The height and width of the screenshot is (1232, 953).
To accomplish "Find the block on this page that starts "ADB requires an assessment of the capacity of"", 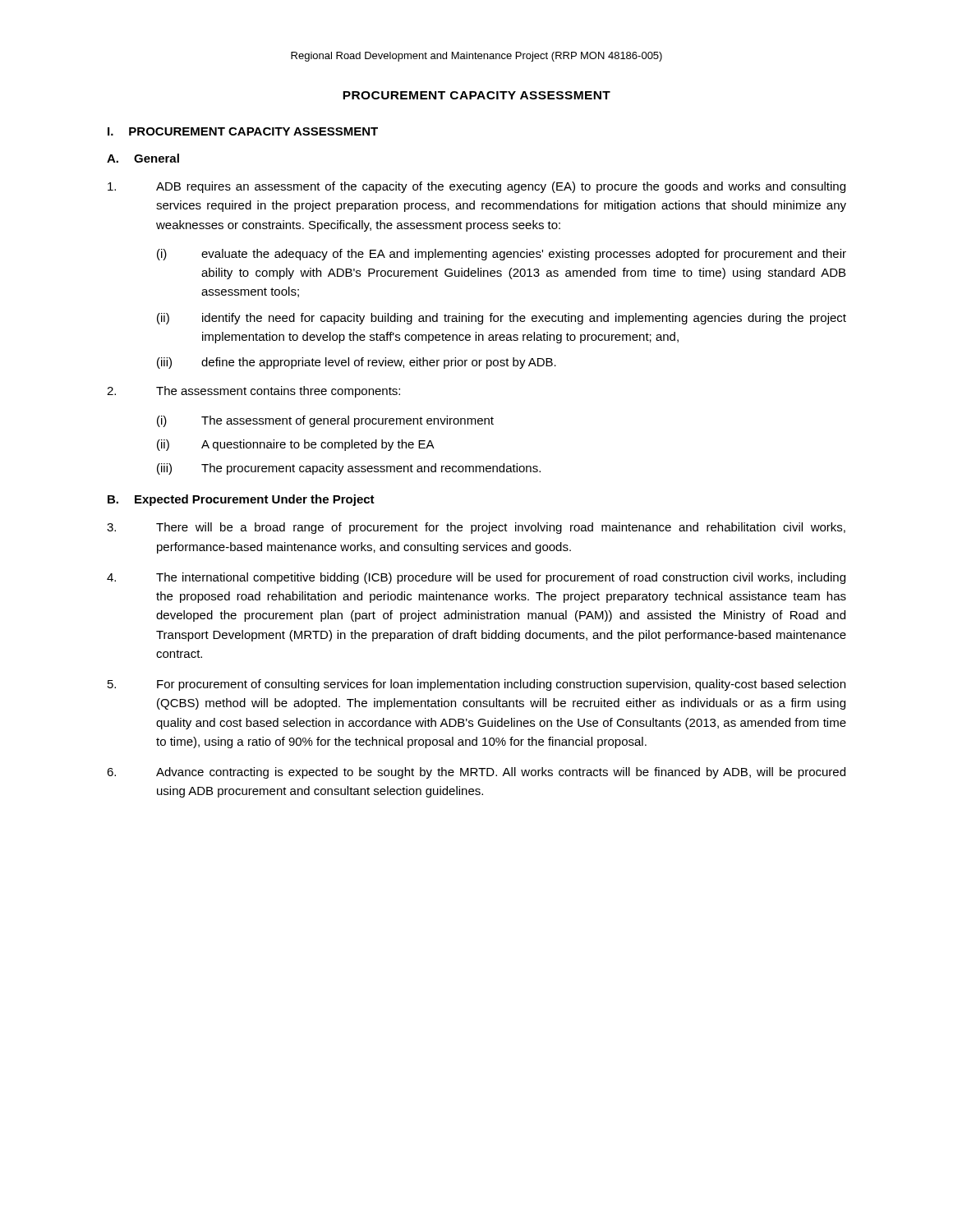I will click(476, 205).
